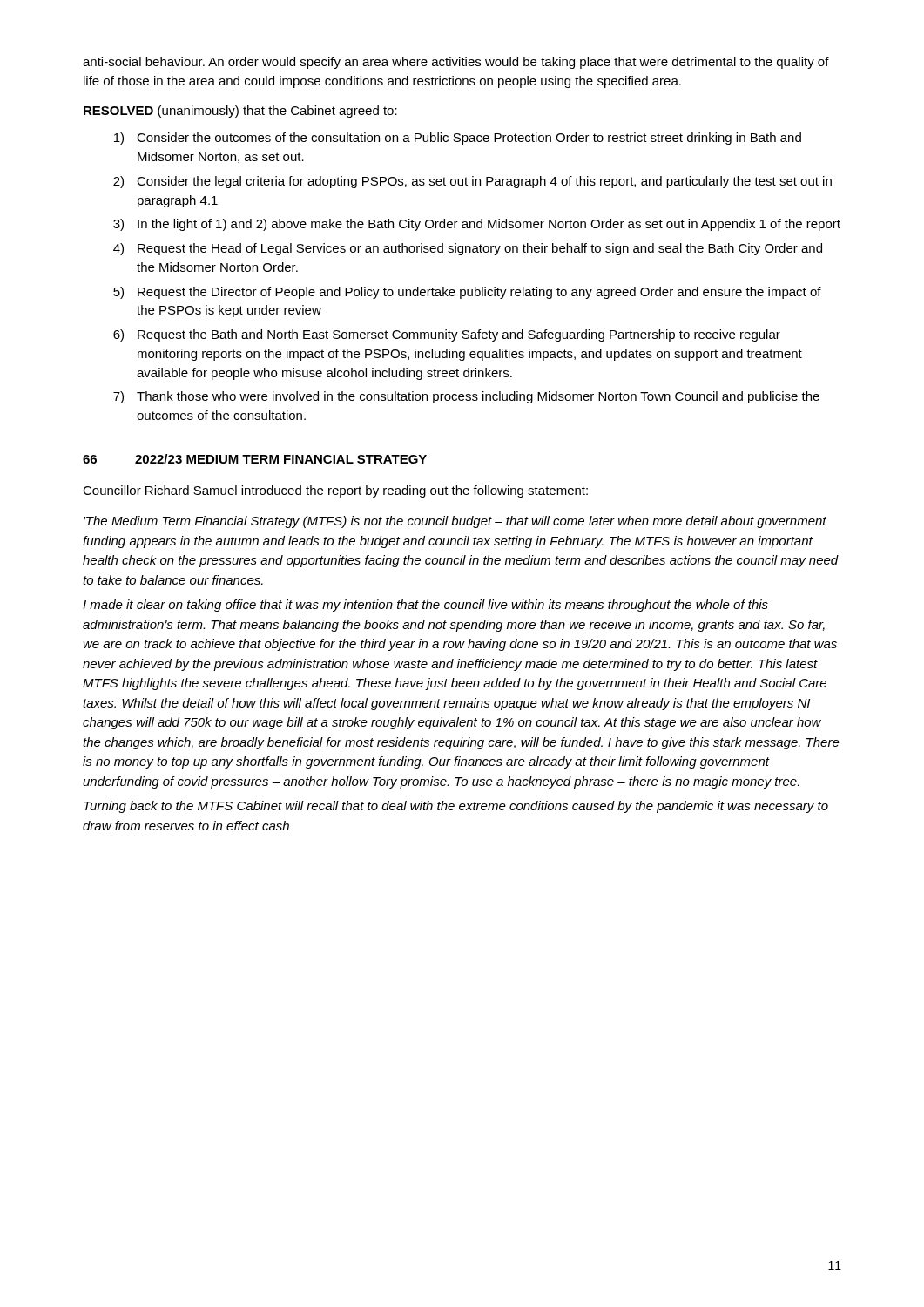Find the text block that says "I made it clear"
The width and height of the screenshot is (924, 1307).
coord(461,693)
